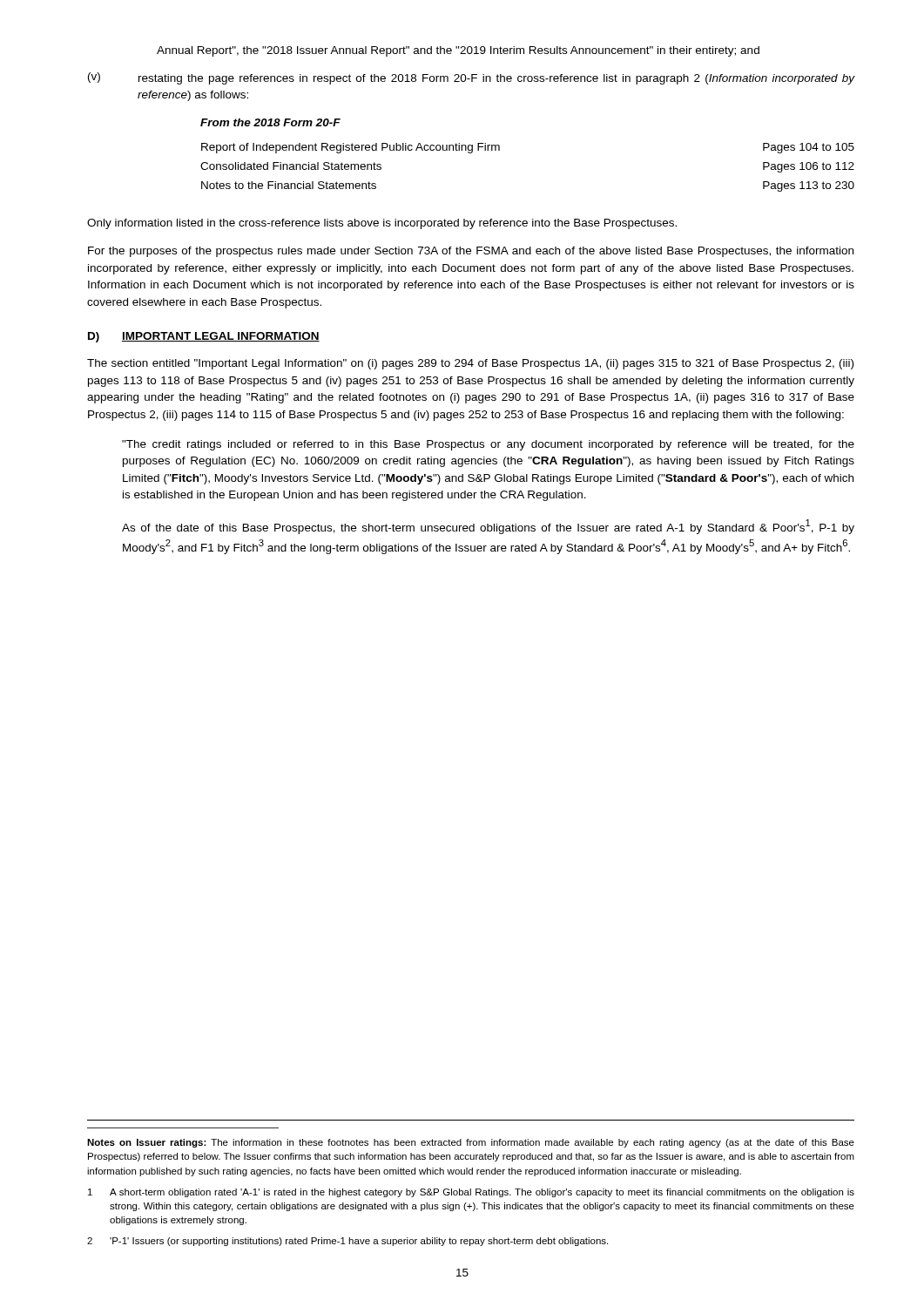Image resolution: width=924 pixels, height=1307 pixels.
Task: Click on the text block that says "As of the"
Action: point(488,536)
